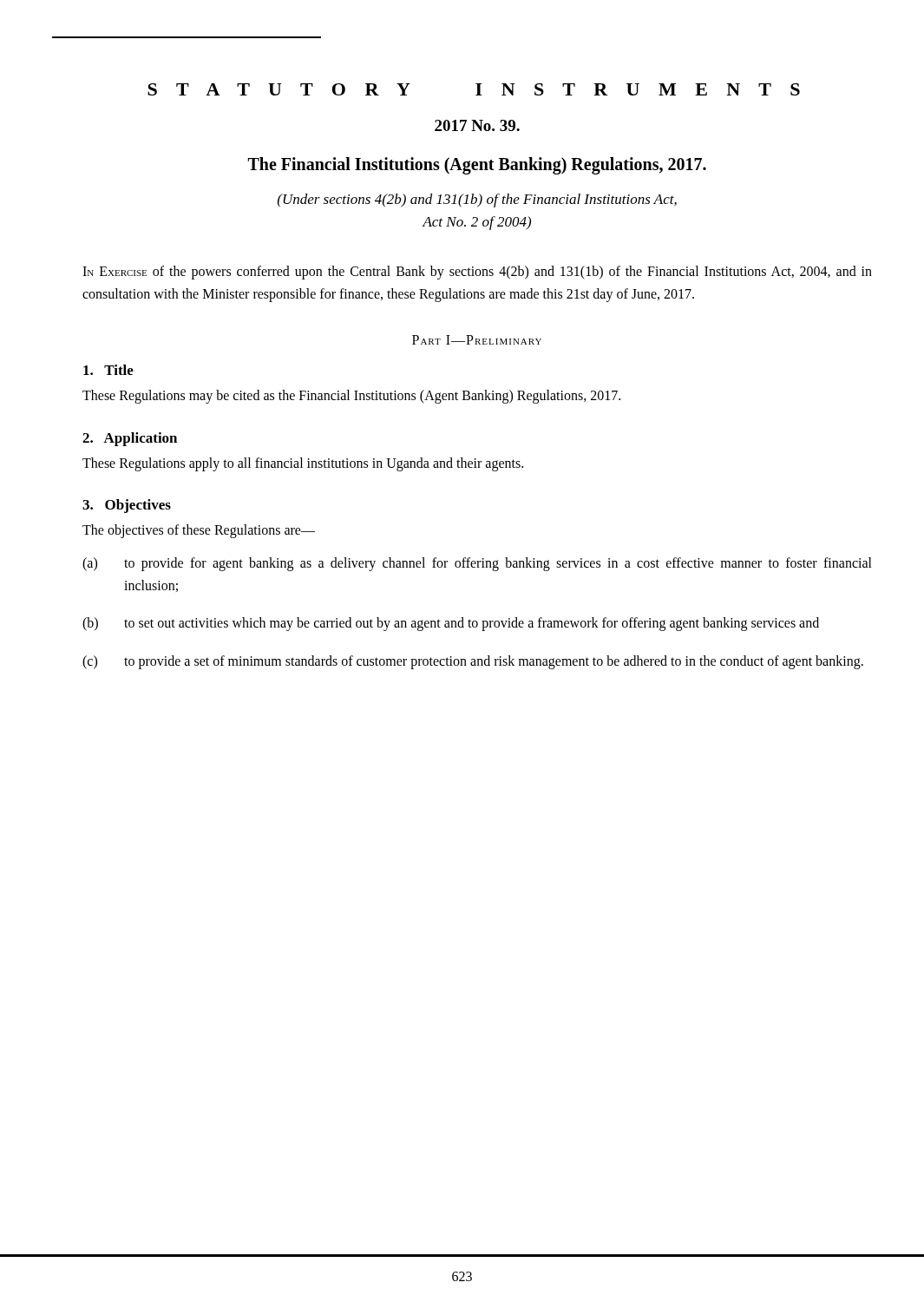The height and width of the screenshot is (1302, 924).
Task: Click the title that begins "S T A T U"
Action: point(477,89)
